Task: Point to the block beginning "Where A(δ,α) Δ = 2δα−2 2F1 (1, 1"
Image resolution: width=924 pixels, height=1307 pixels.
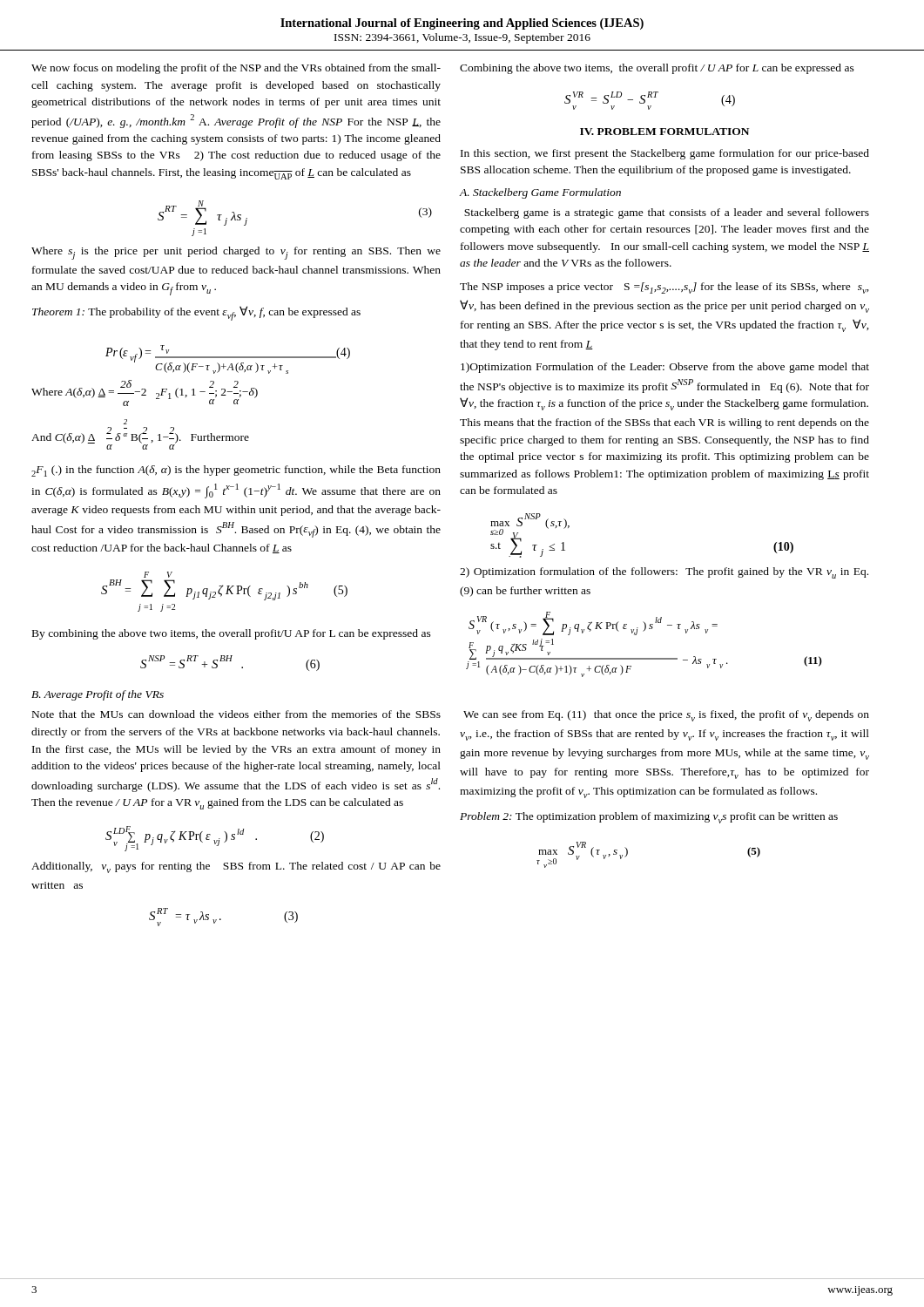Action: point(236,466)
